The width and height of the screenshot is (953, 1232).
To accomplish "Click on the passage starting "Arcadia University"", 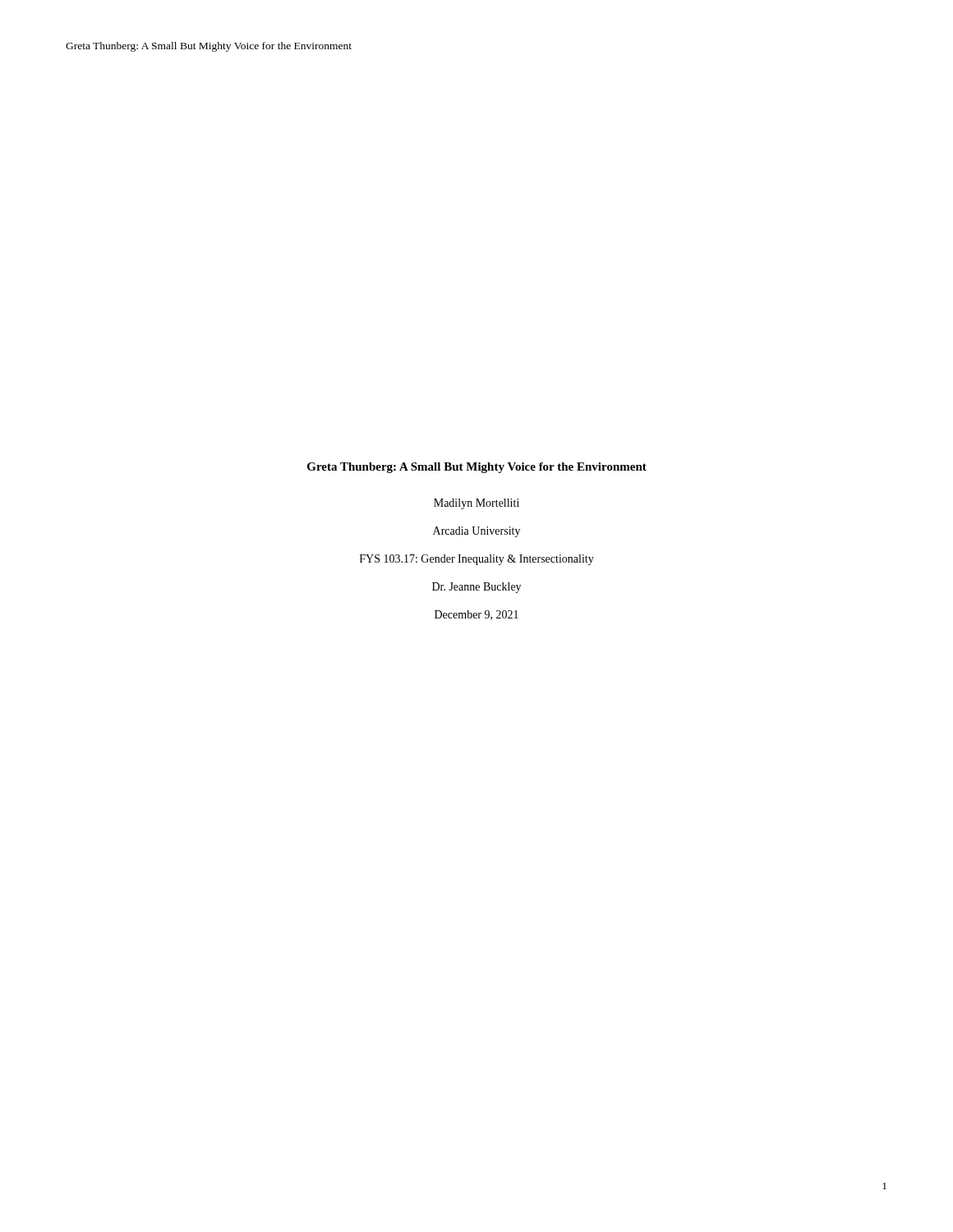I will (476, 531).
